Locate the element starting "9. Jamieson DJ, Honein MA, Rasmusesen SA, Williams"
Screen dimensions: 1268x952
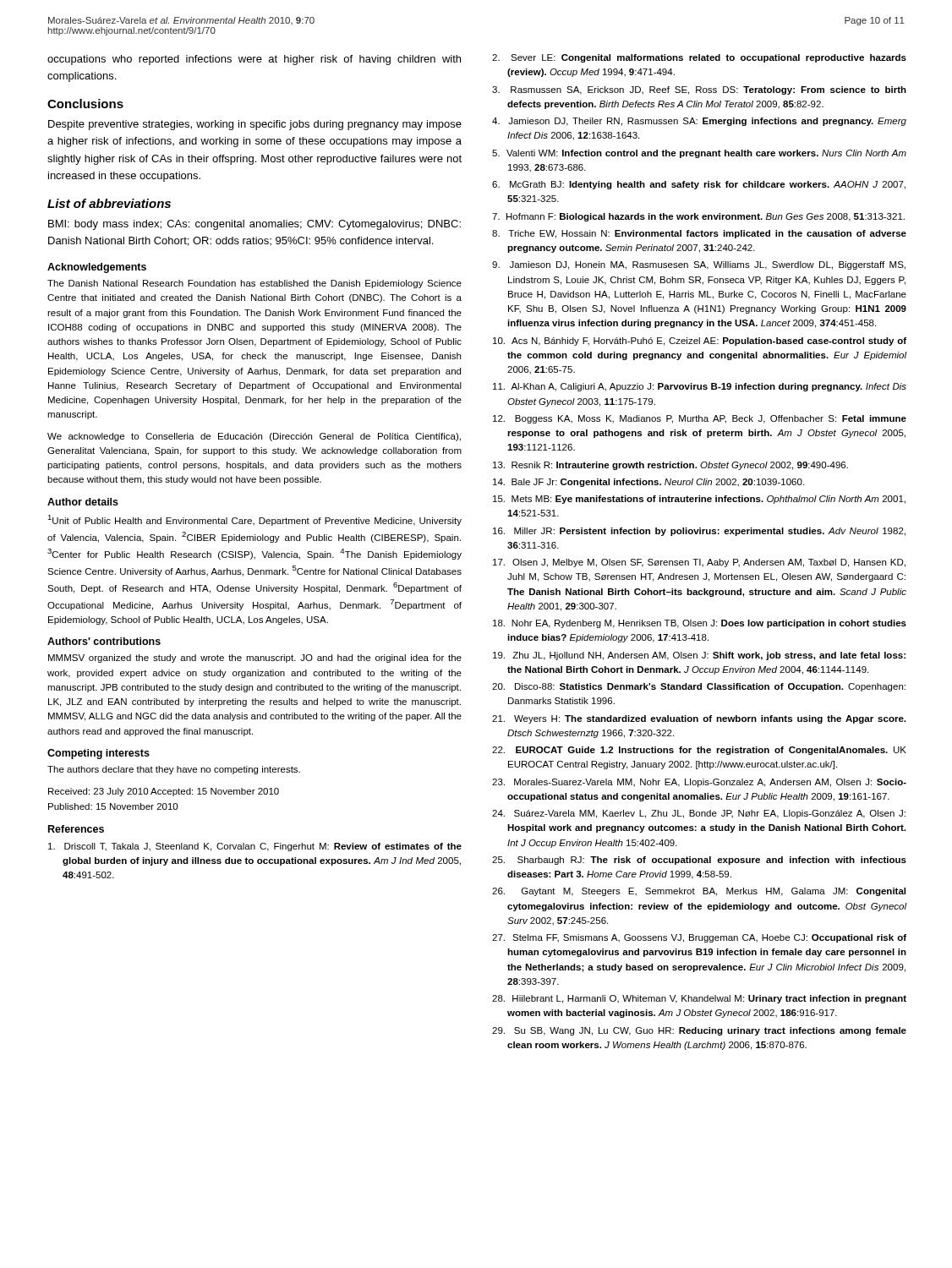pos(699,294)
